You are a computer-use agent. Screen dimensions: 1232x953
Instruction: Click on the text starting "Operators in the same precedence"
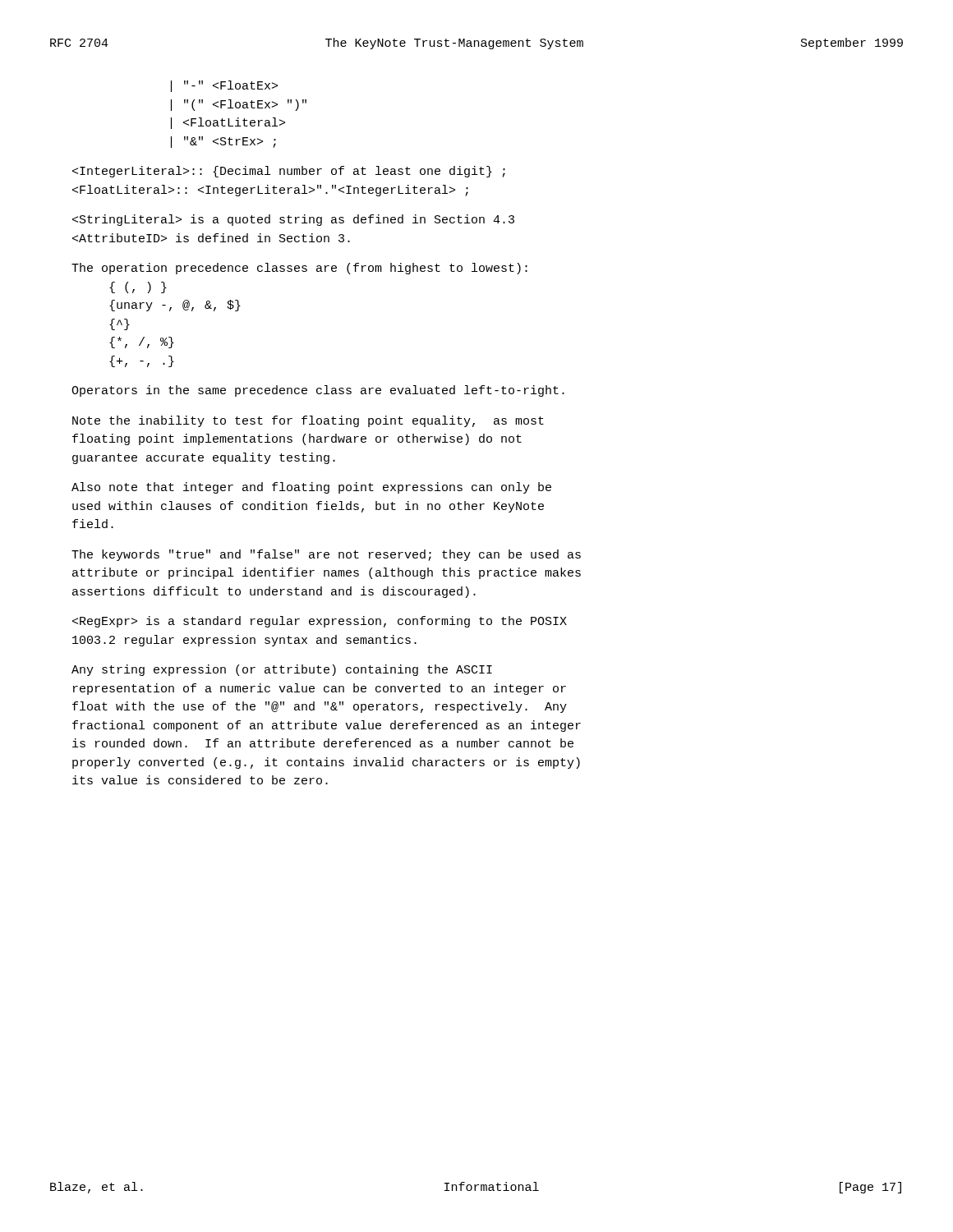(476, 392)
